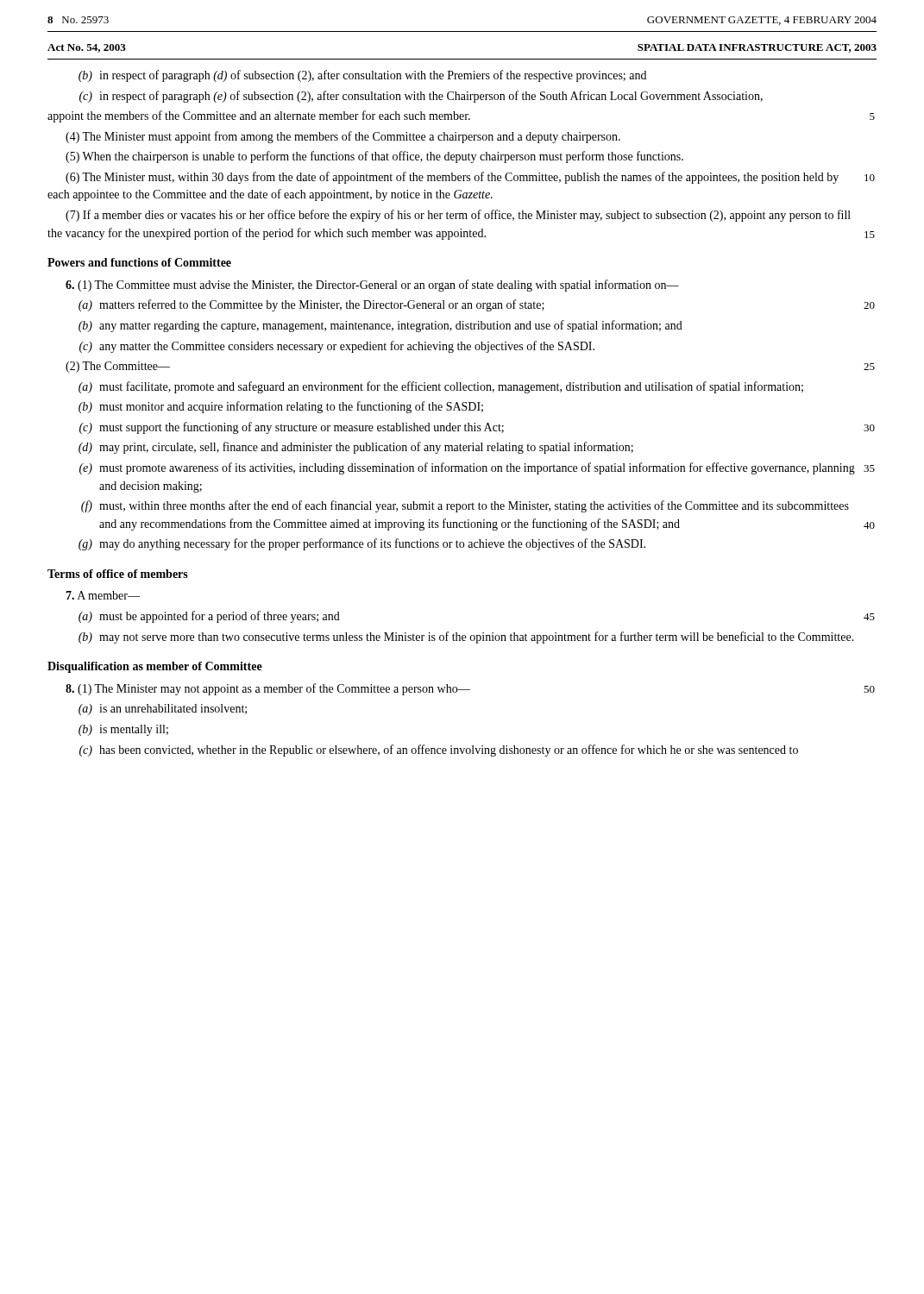Find the list item that reads "(b) is mentally"

108,730
